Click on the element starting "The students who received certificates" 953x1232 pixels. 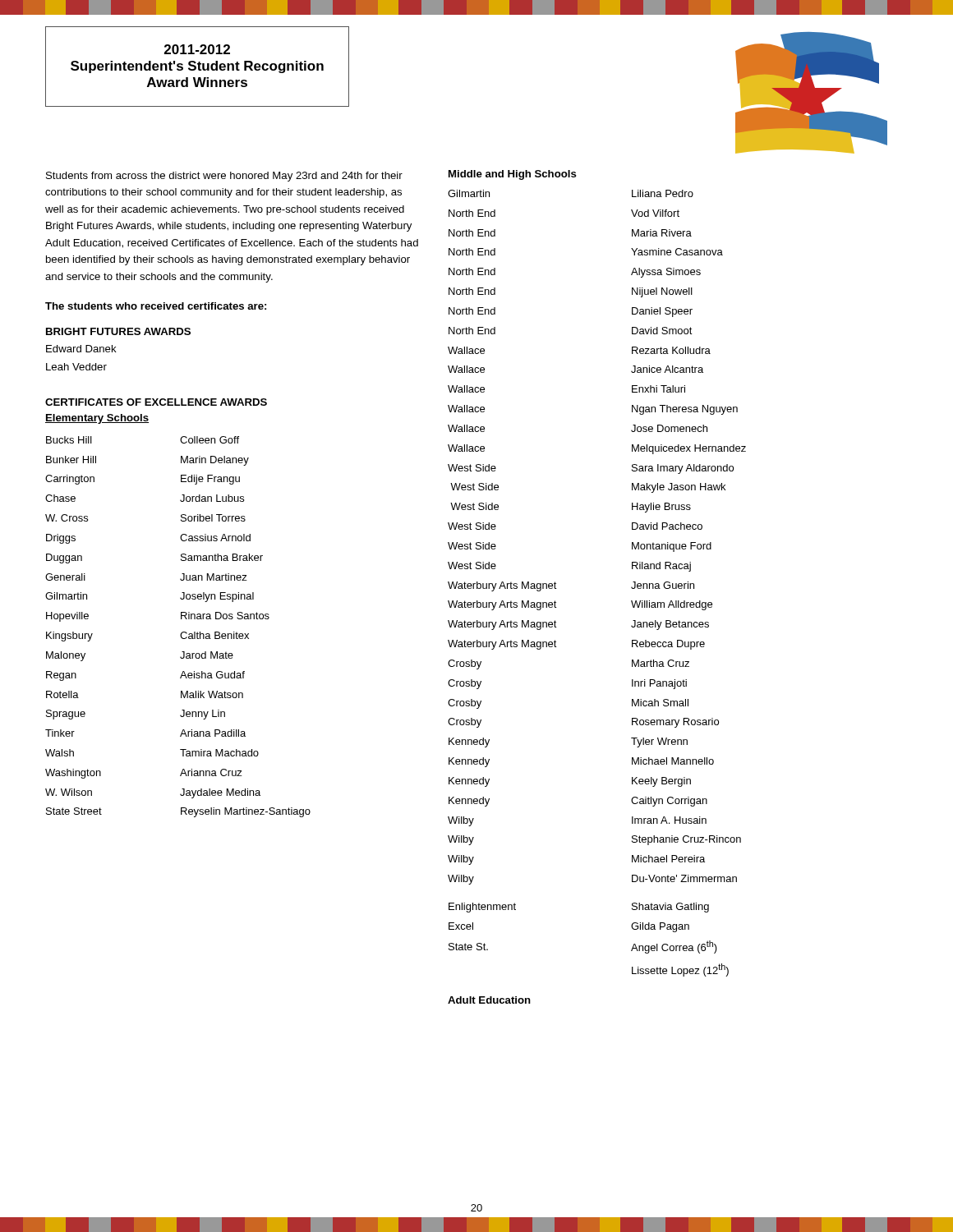156,306
